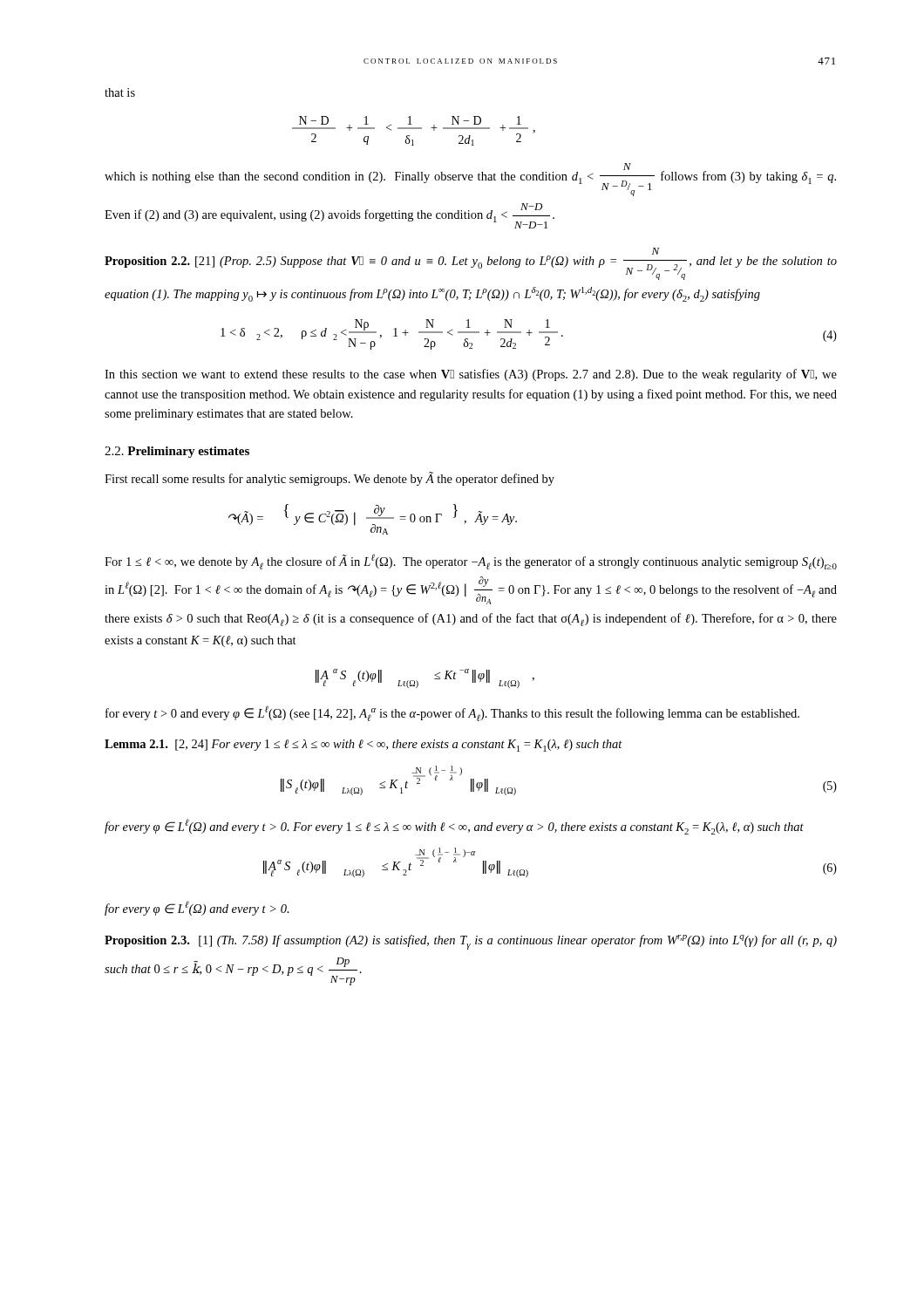The width and height of the screenshot is (924, 1308).
Task: Find the region starting "For 1 ≤ ℓ 0"
Action: pyautogui.click(x=471, y=599)
